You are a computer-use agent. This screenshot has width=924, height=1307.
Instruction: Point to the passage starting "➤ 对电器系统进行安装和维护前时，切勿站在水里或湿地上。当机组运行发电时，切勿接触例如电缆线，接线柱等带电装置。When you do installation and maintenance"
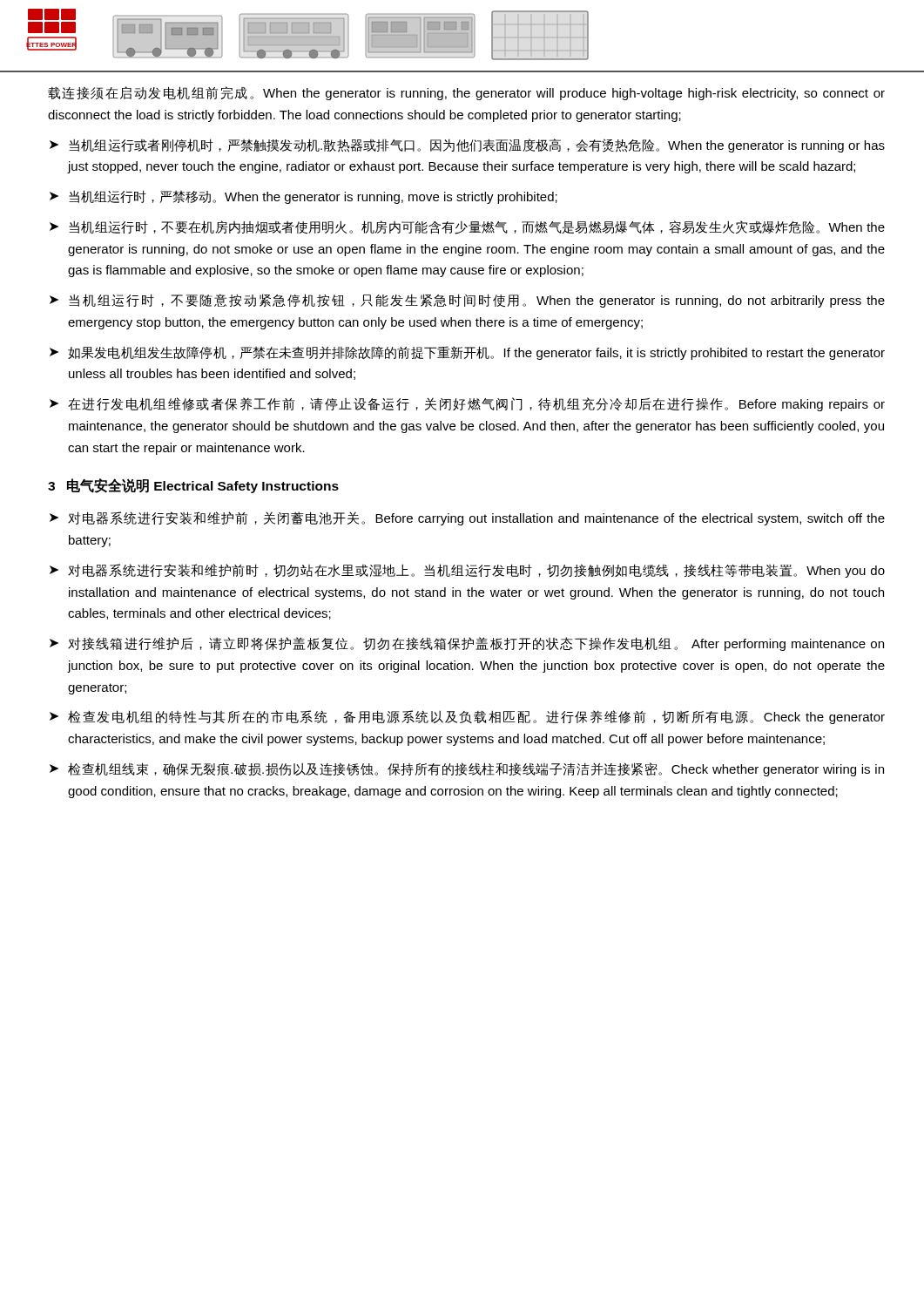click(466, 592)
